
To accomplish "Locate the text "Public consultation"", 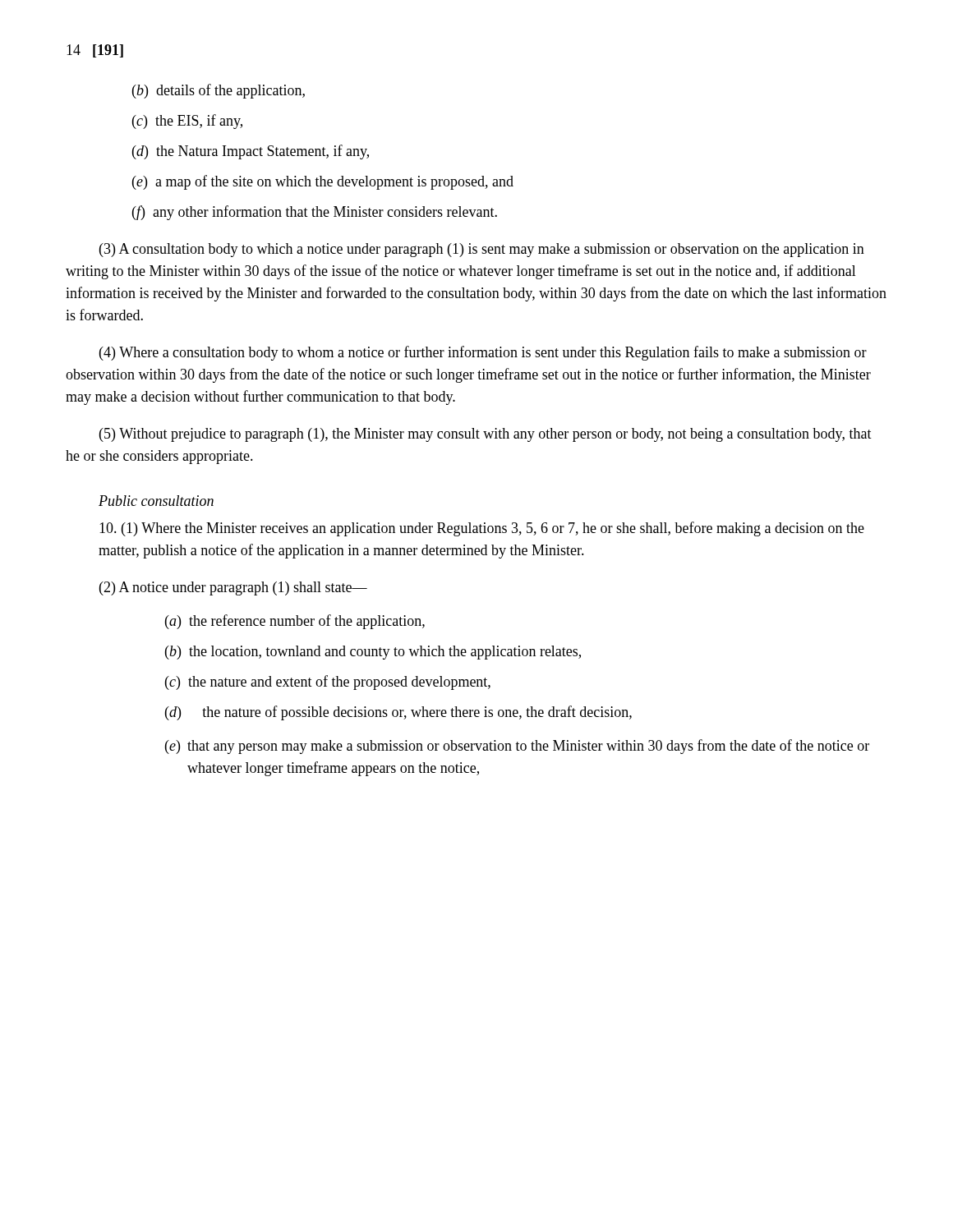I will 156,501.
